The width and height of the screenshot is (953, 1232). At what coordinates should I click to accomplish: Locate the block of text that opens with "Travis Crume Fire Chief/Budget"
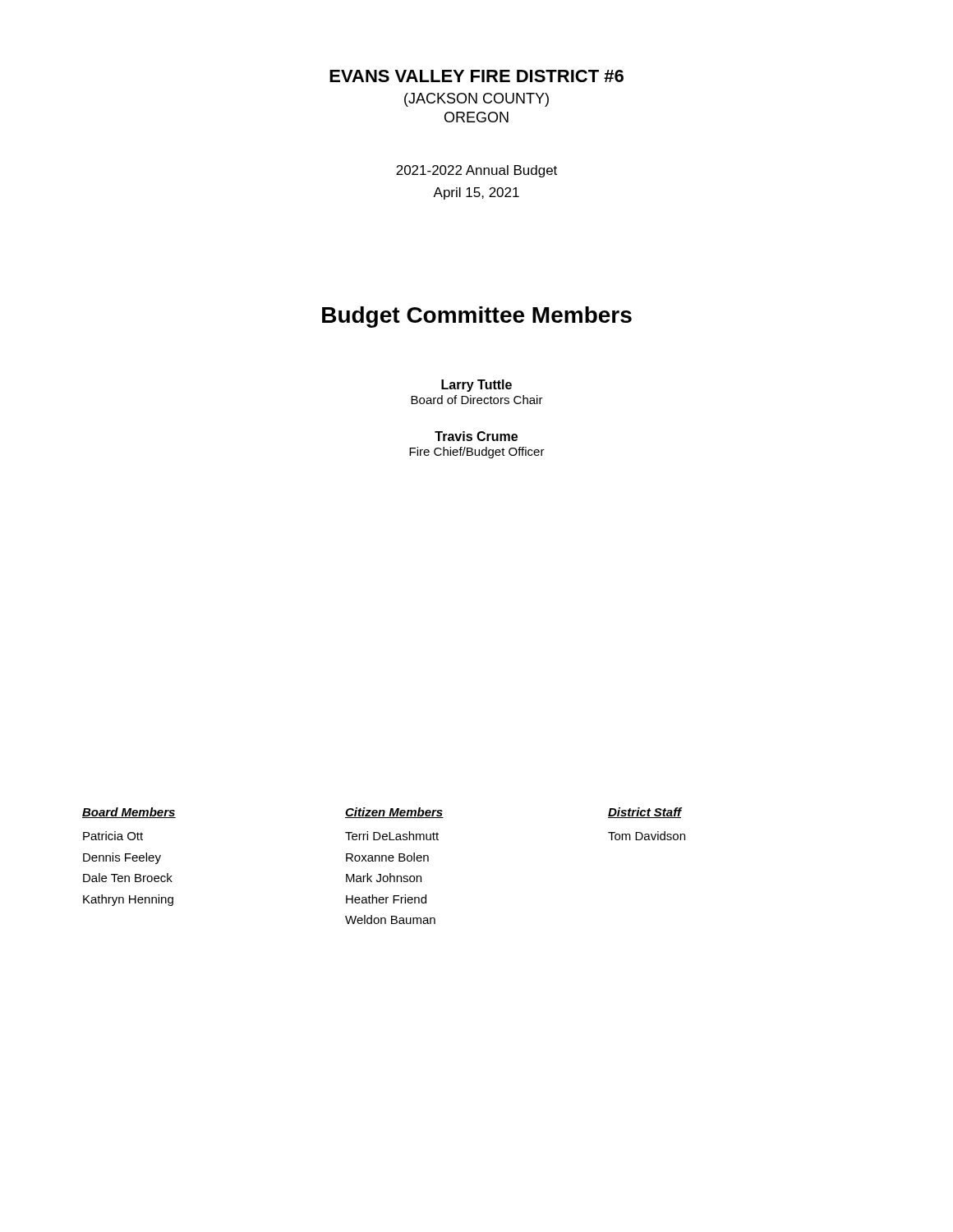[x=476, y=444]
